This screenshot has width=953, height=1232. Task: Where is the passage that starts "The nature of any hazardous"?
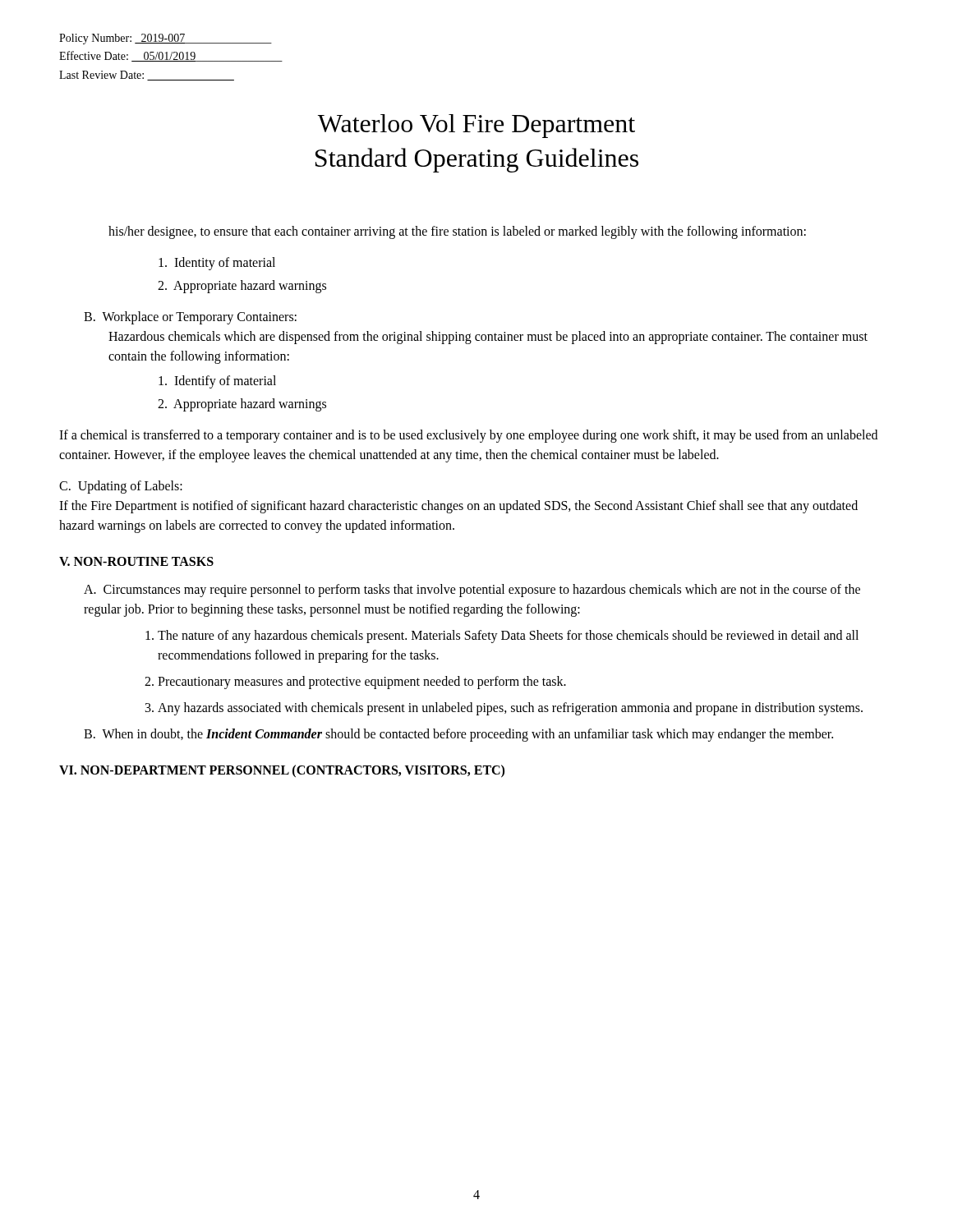click(x=513, y=672)
